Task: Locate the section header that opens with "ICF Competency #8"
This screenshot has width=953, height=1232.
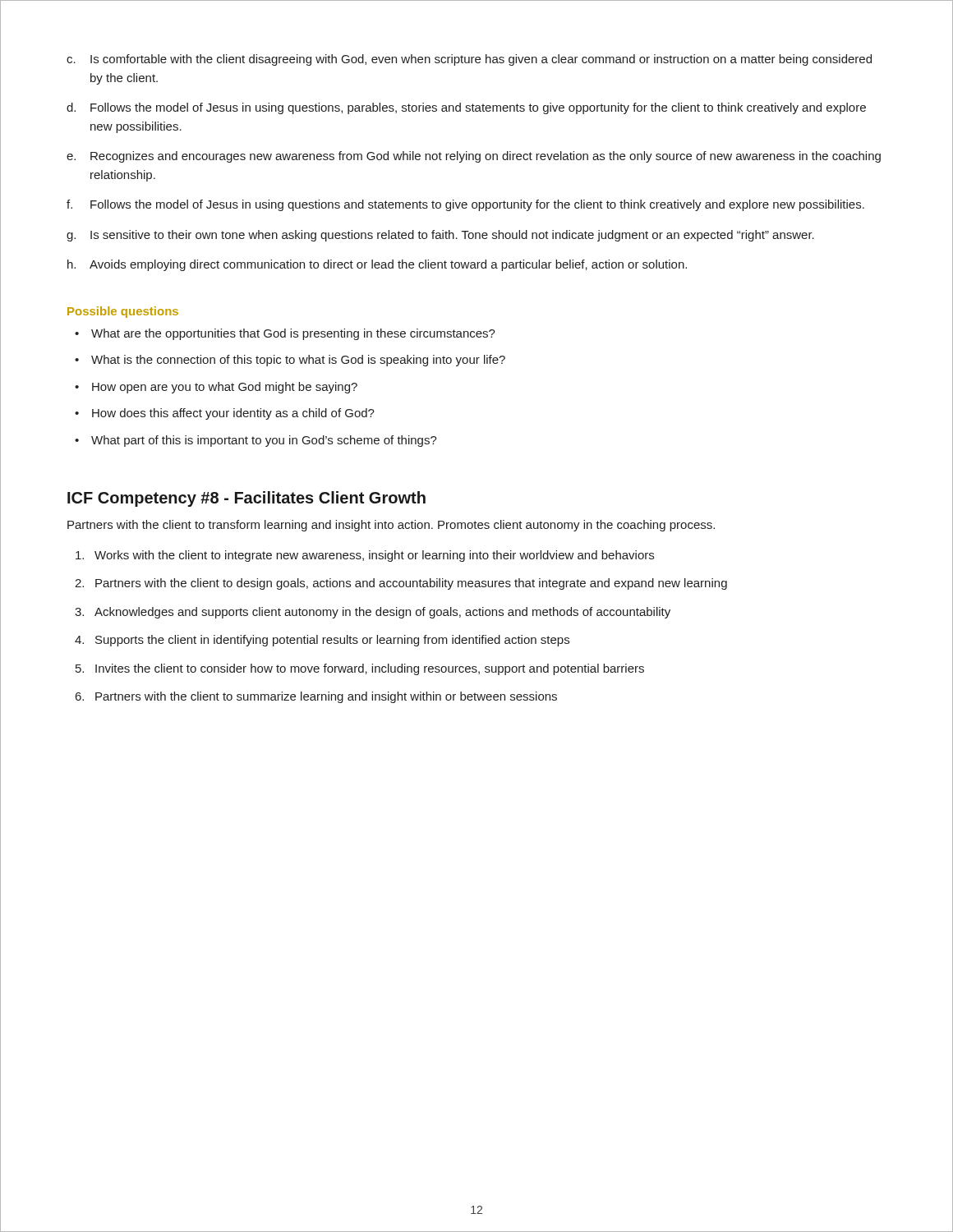Action: click(246, 498)
